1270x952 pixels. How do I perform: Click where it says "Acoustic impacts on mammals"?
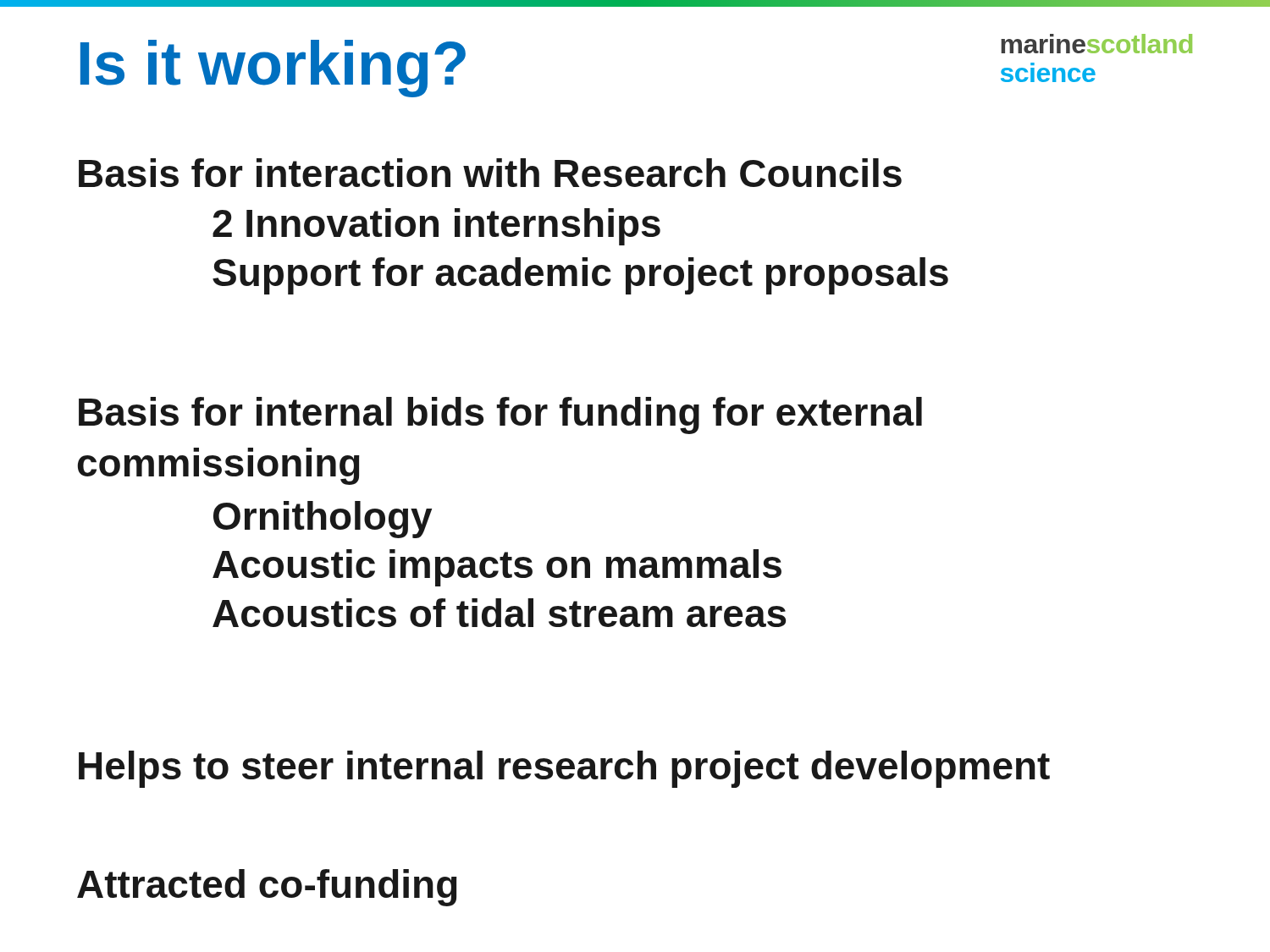pyautogui.click(x=497, y=565)
